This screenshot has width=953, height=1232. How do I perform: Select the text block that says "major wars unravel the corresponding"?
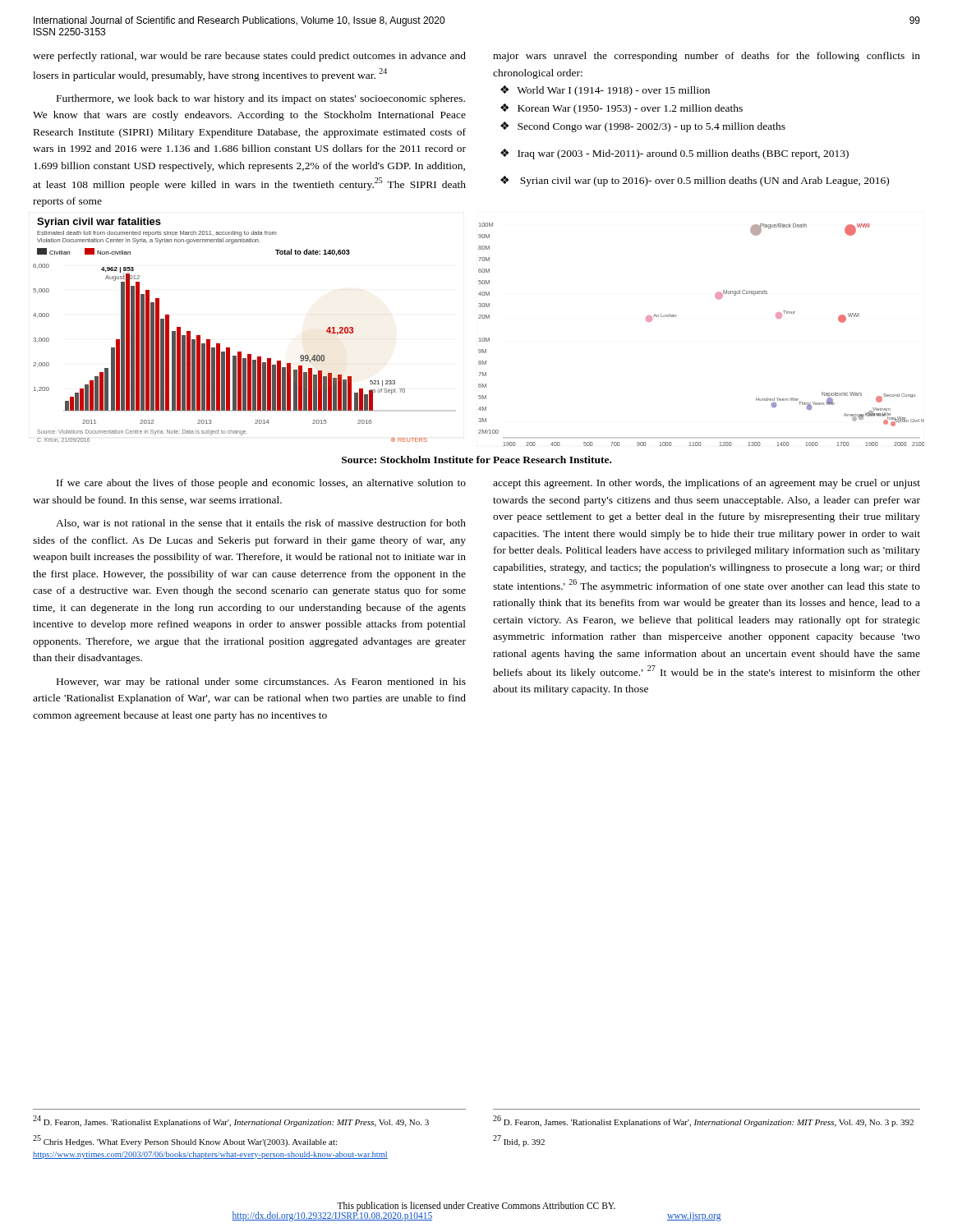click(x=707, y=64)
